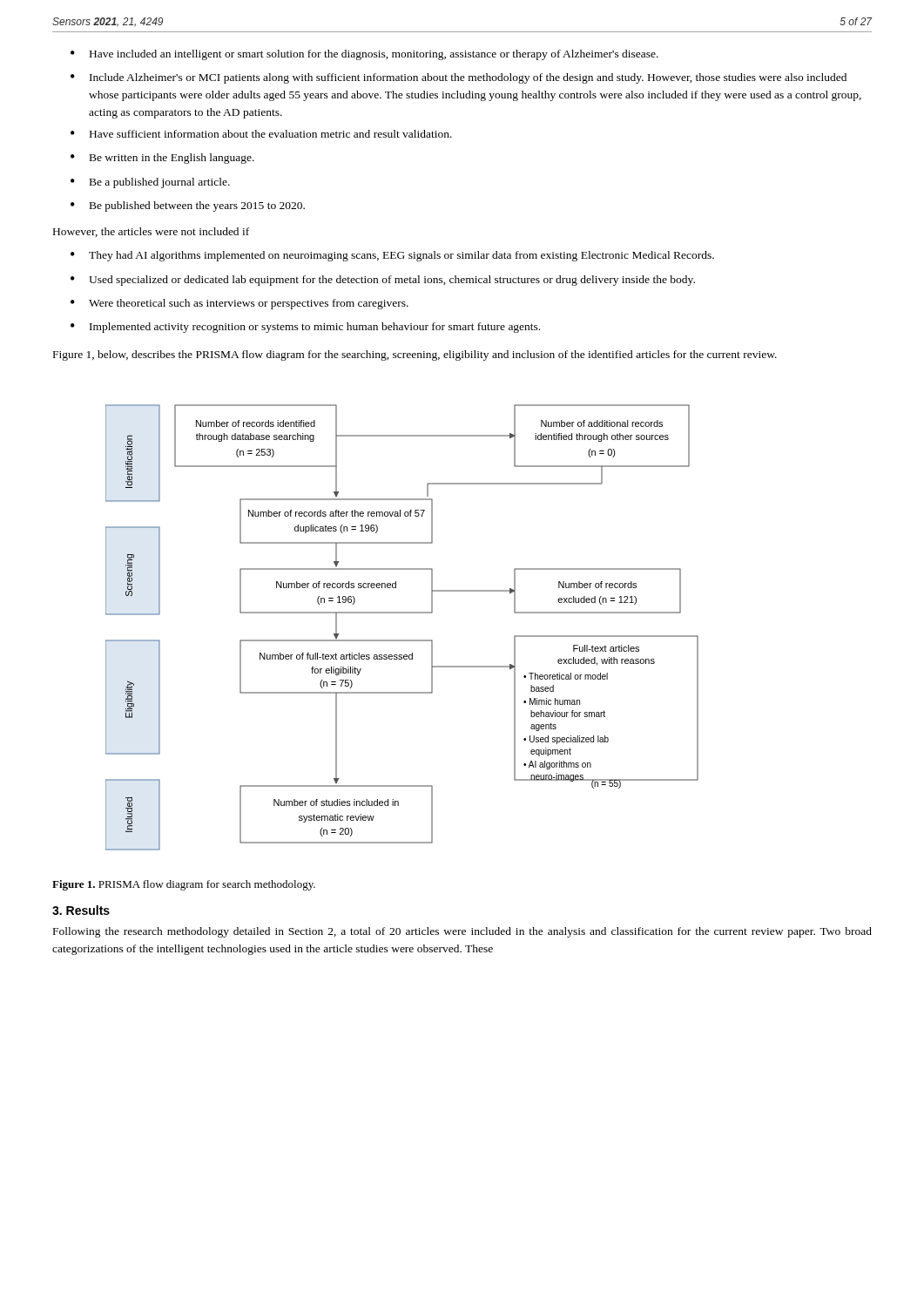Find the element starting "• Be written in"
The width and height of the screenshot is (924, 1307).
pyautogui.click(x=162, y=159)
